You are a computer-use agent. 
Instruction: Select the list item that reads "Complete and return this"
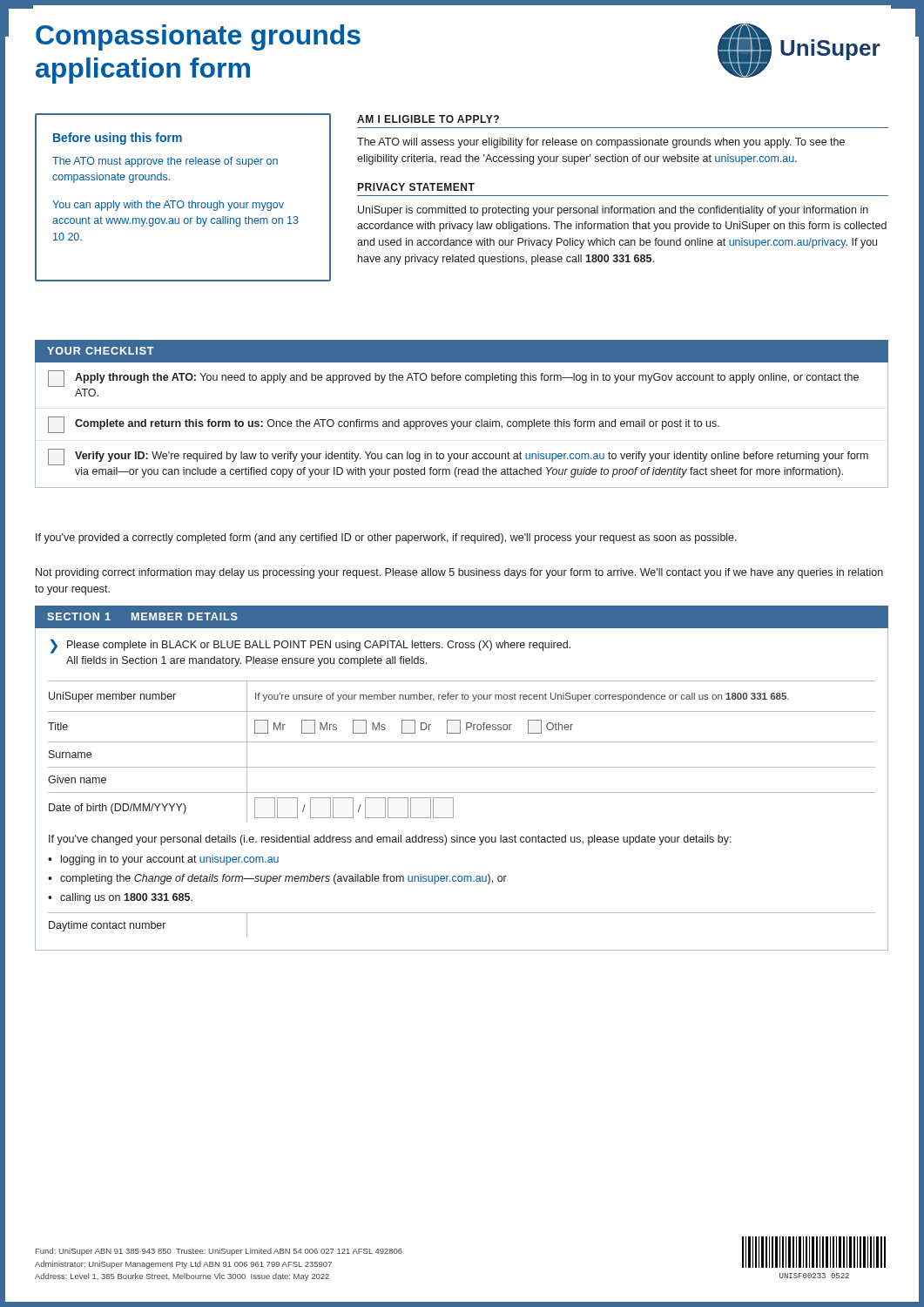pos(462,425)
